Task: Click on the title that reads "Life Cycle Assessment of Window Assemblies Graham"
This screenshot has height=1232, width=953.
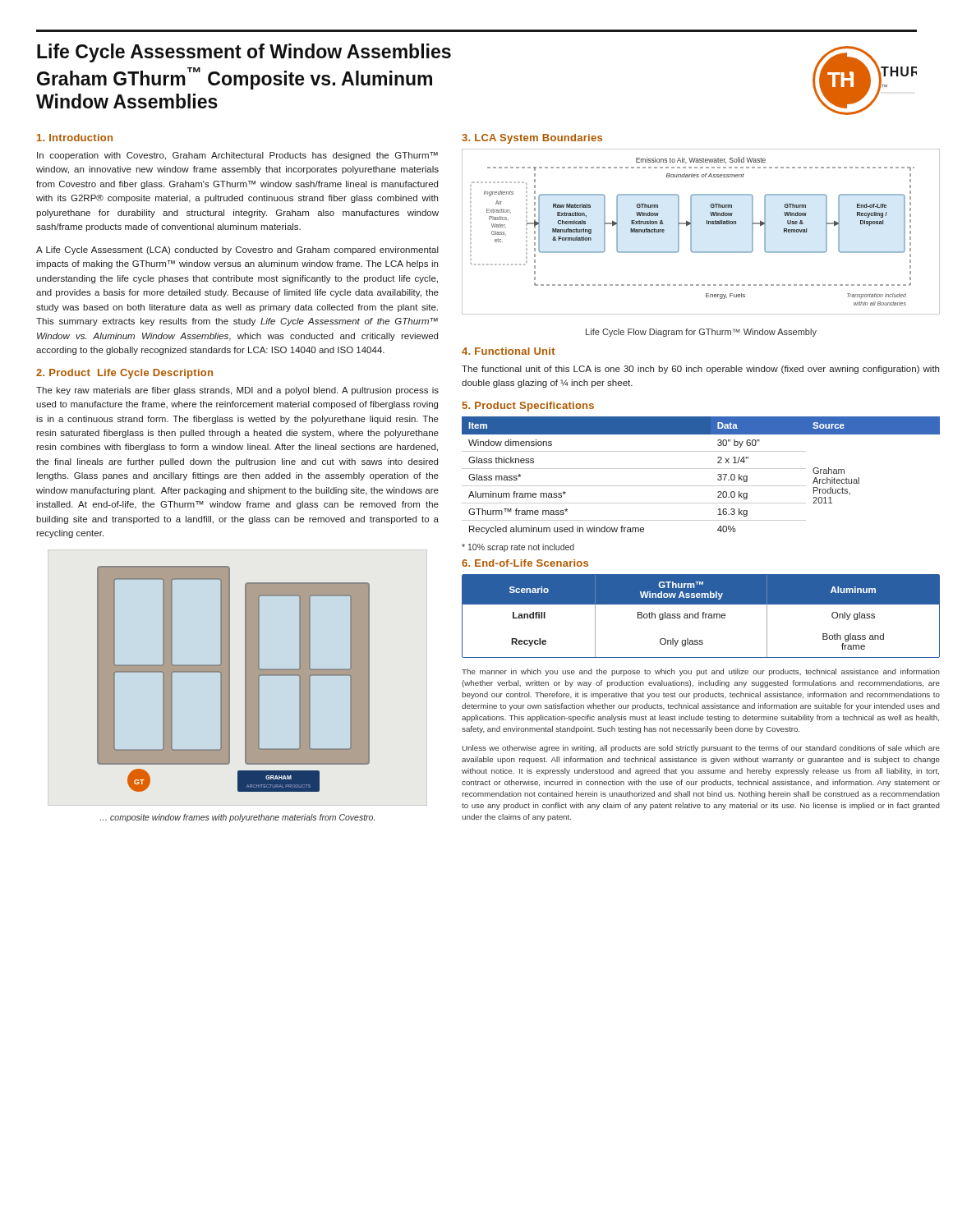Action: coord(244,77)
